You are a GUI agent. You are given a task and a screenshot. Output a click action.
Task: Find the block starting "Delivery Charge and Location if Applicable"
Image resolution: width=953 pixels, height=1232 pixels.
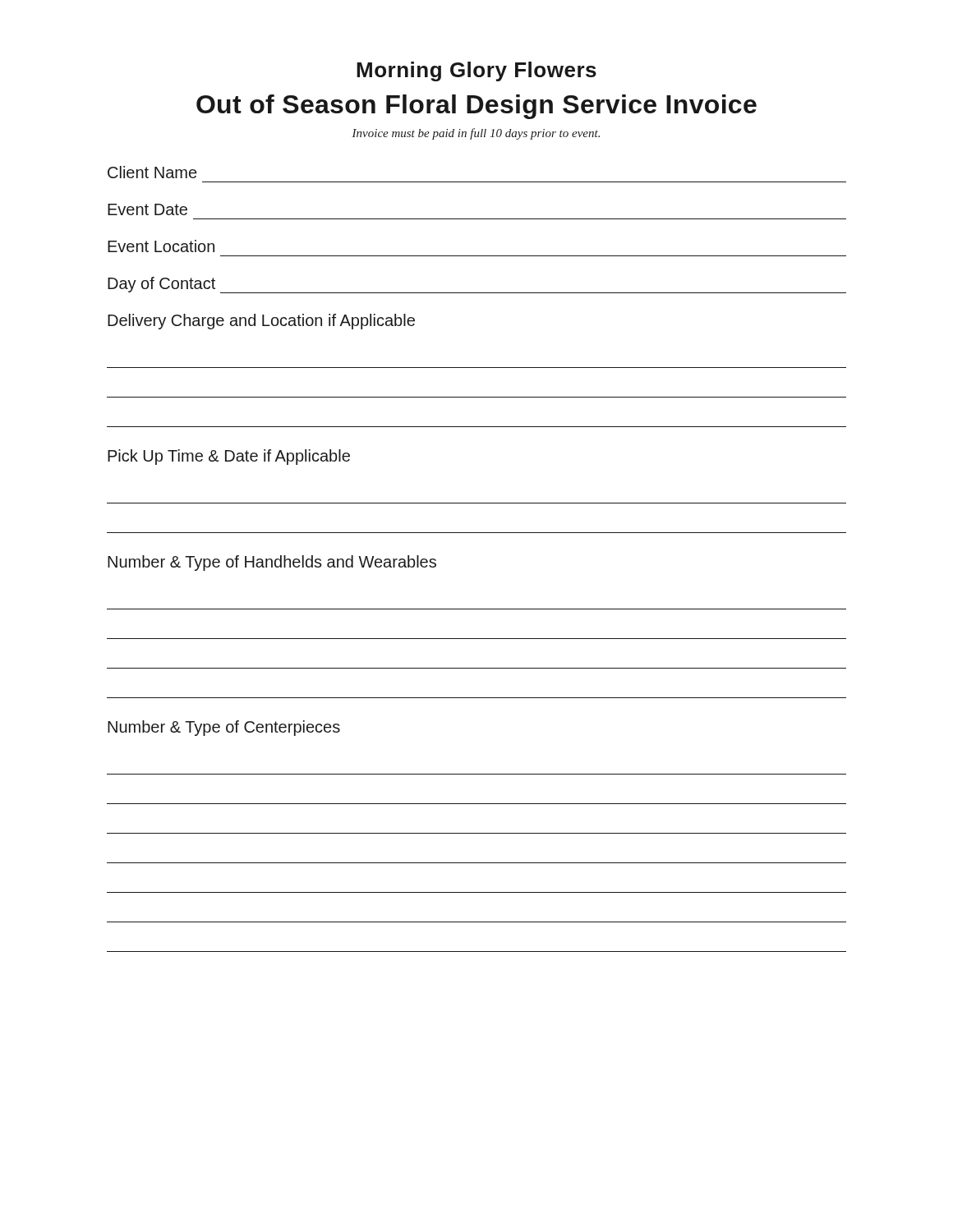261,322
